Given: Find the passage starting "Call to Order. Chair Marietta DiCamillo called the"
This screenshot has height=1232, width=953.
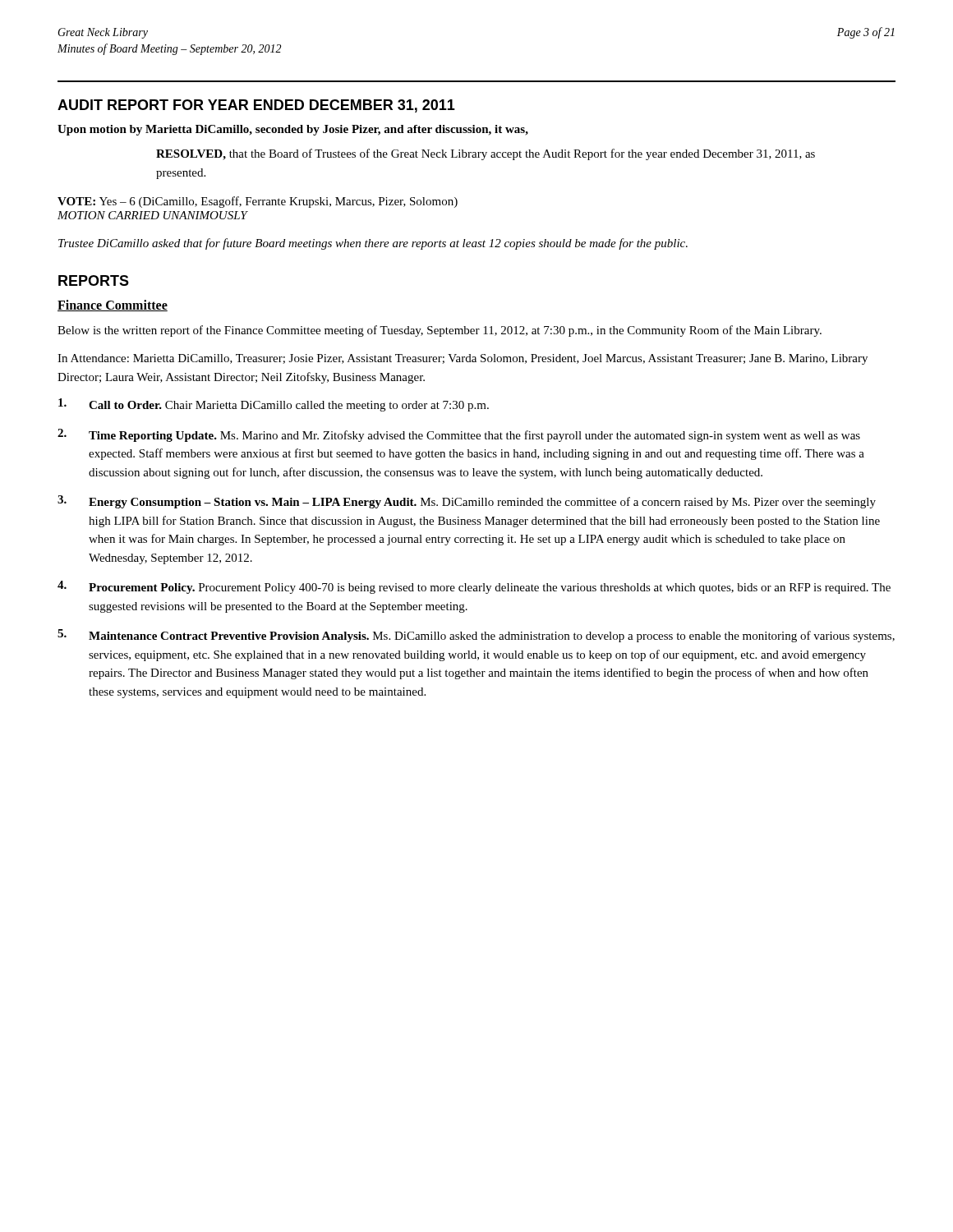Looking at the screenshot, I should click(476, 405).
